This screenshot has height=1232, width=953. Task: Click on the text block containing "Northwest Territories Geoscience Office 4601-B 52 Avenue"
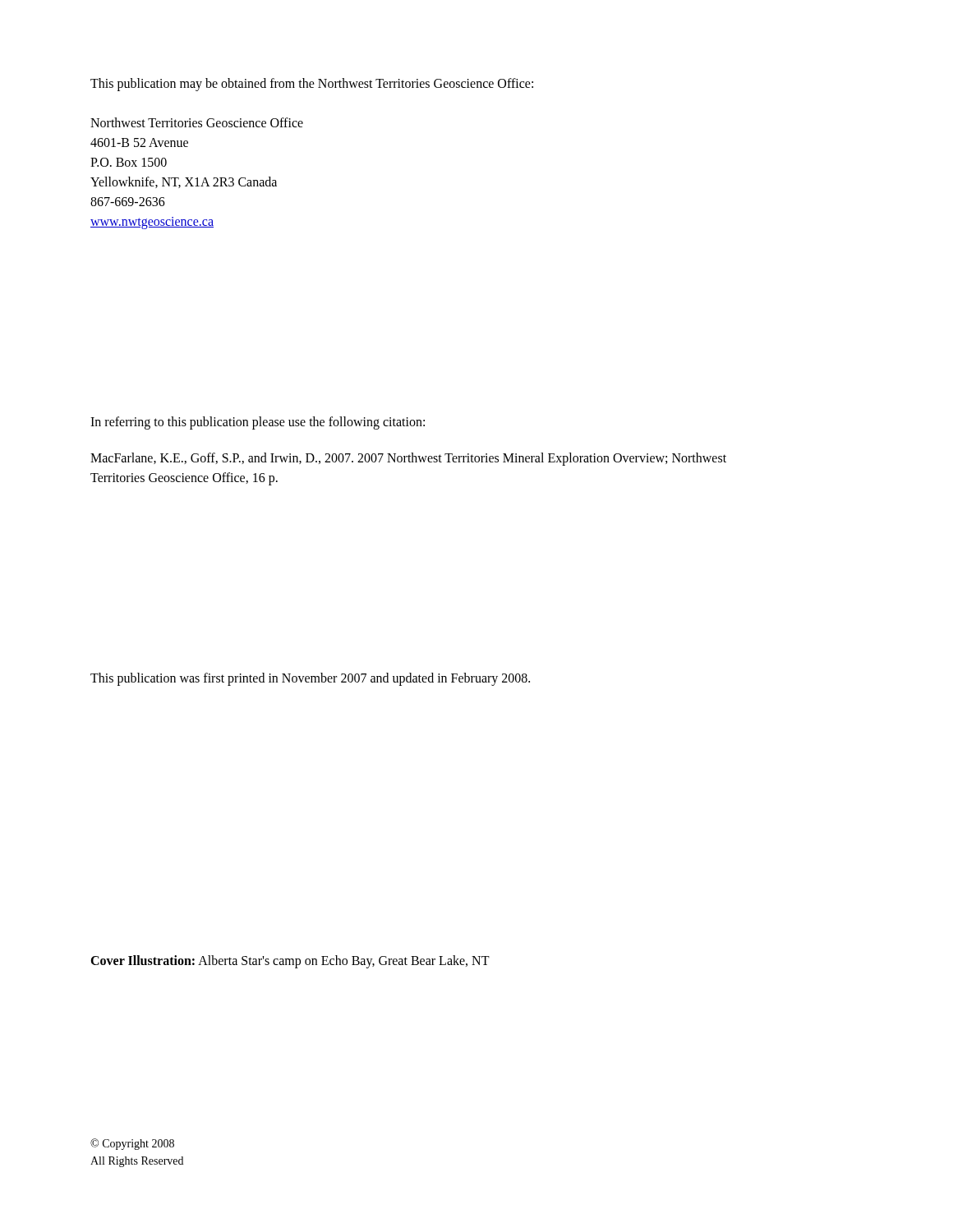(197, 172)
